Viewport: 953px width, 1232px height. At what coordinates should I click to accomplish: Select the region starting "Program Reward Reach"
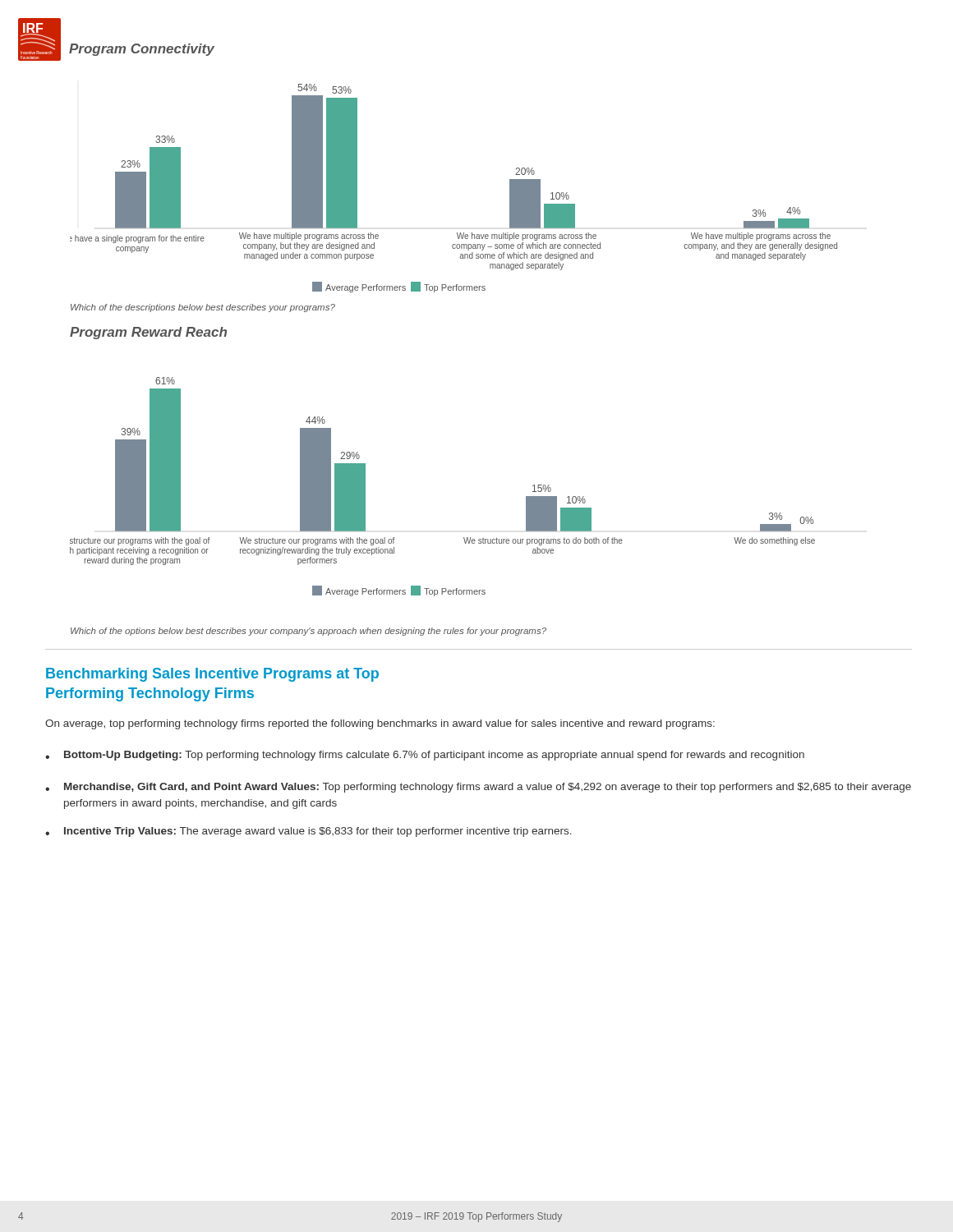click(149, 332)
